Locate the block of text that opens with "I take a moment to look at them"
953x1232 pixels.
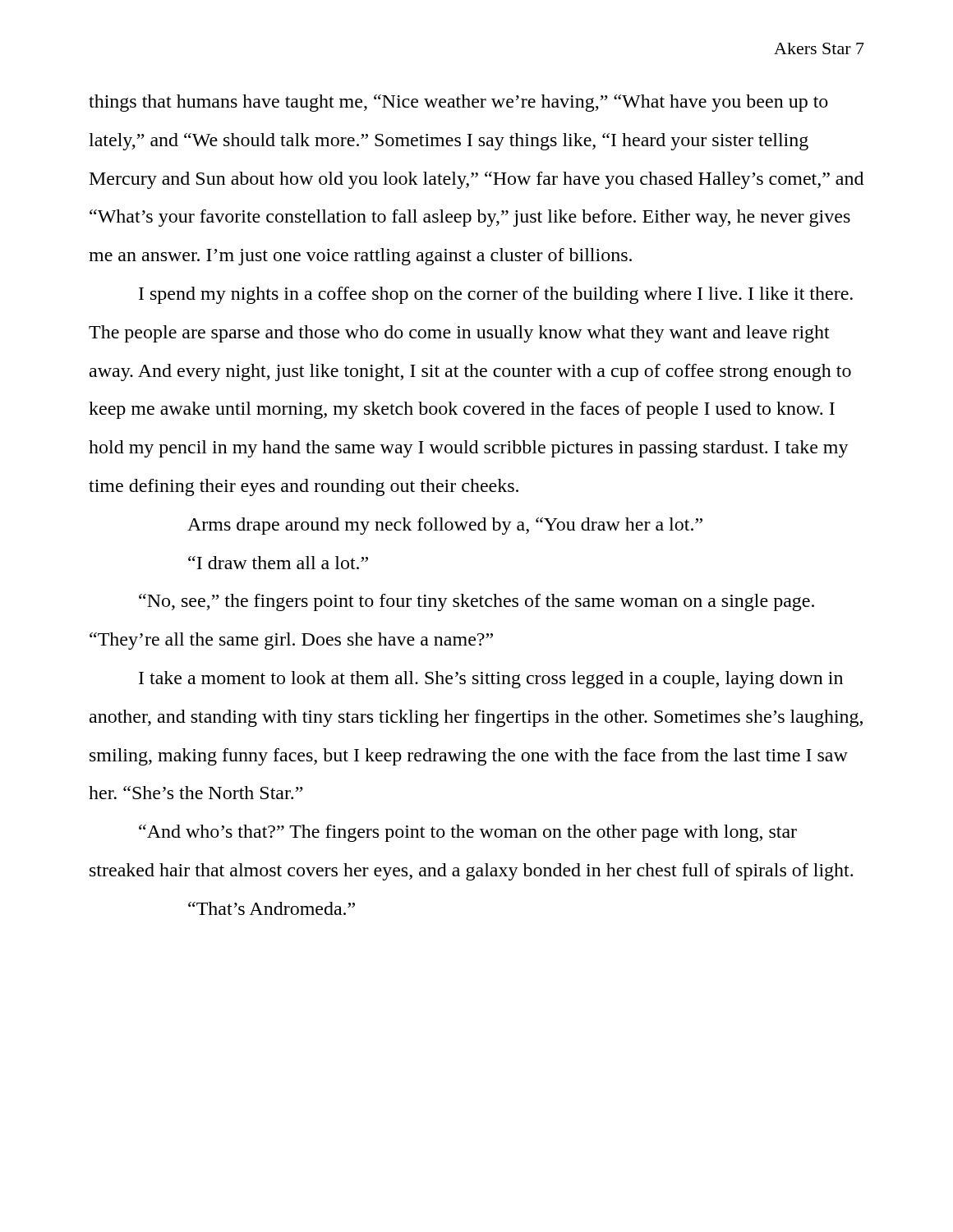pyautogui.click(x=491, y=680)
